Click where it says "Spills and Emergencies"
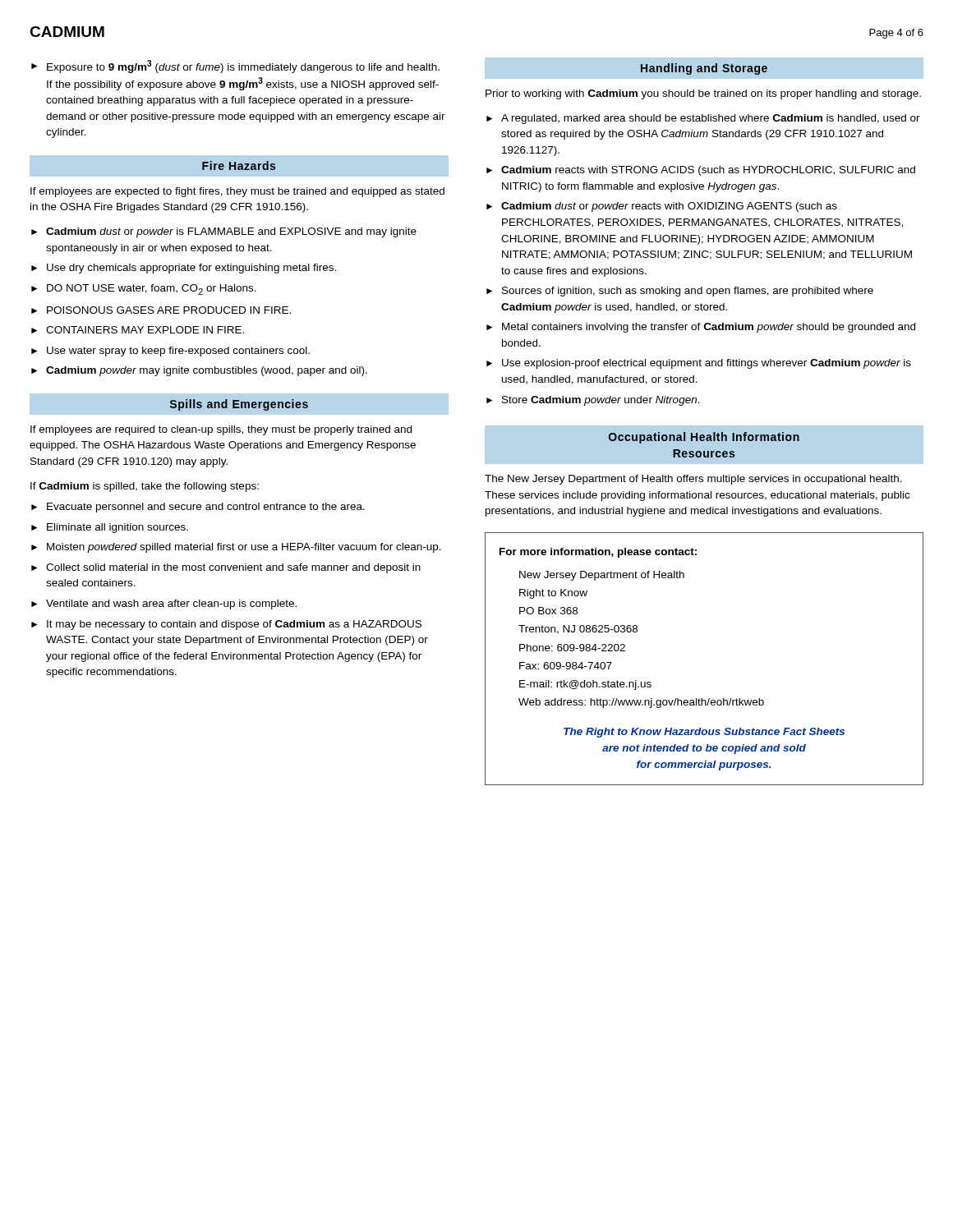The height and width of the screenshot is (1232, 953). point(239,404)
